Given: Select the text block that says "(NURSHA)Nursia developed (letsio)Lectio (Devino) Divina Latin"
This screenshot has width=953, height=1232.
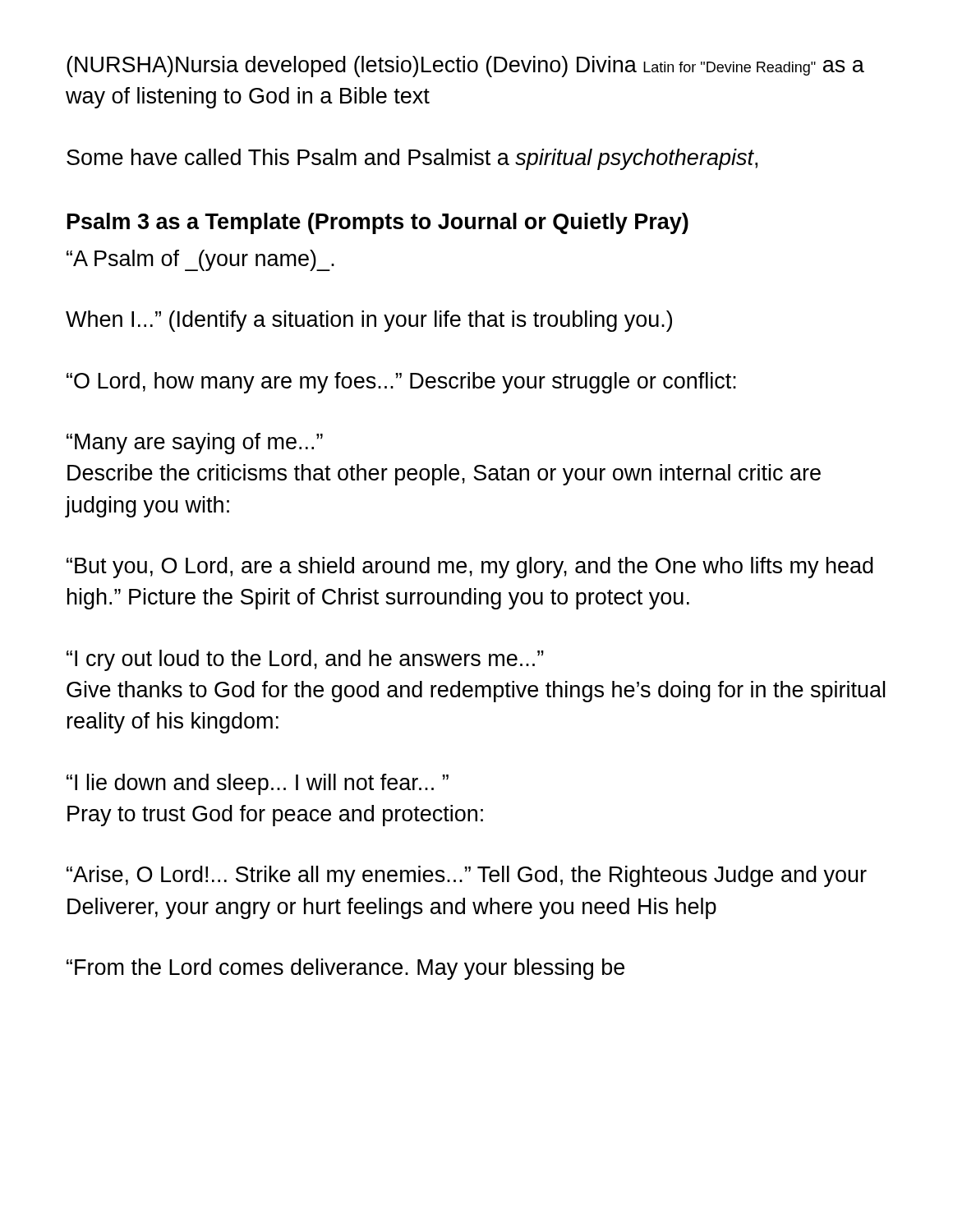Looking at the screenshot, I should pos(465,81).
